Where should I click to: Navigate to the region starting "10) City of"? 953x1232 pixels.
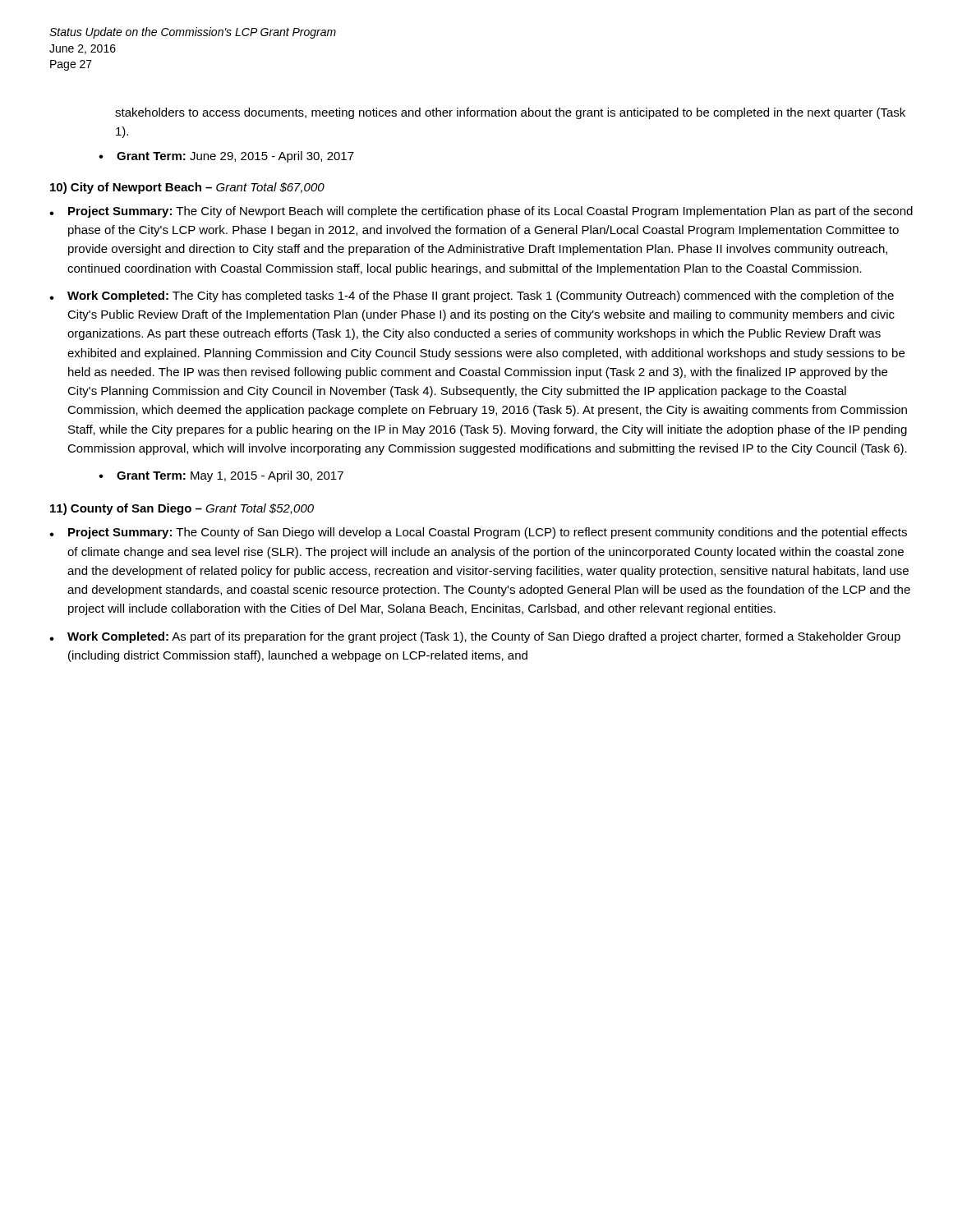tap(187, 187)
